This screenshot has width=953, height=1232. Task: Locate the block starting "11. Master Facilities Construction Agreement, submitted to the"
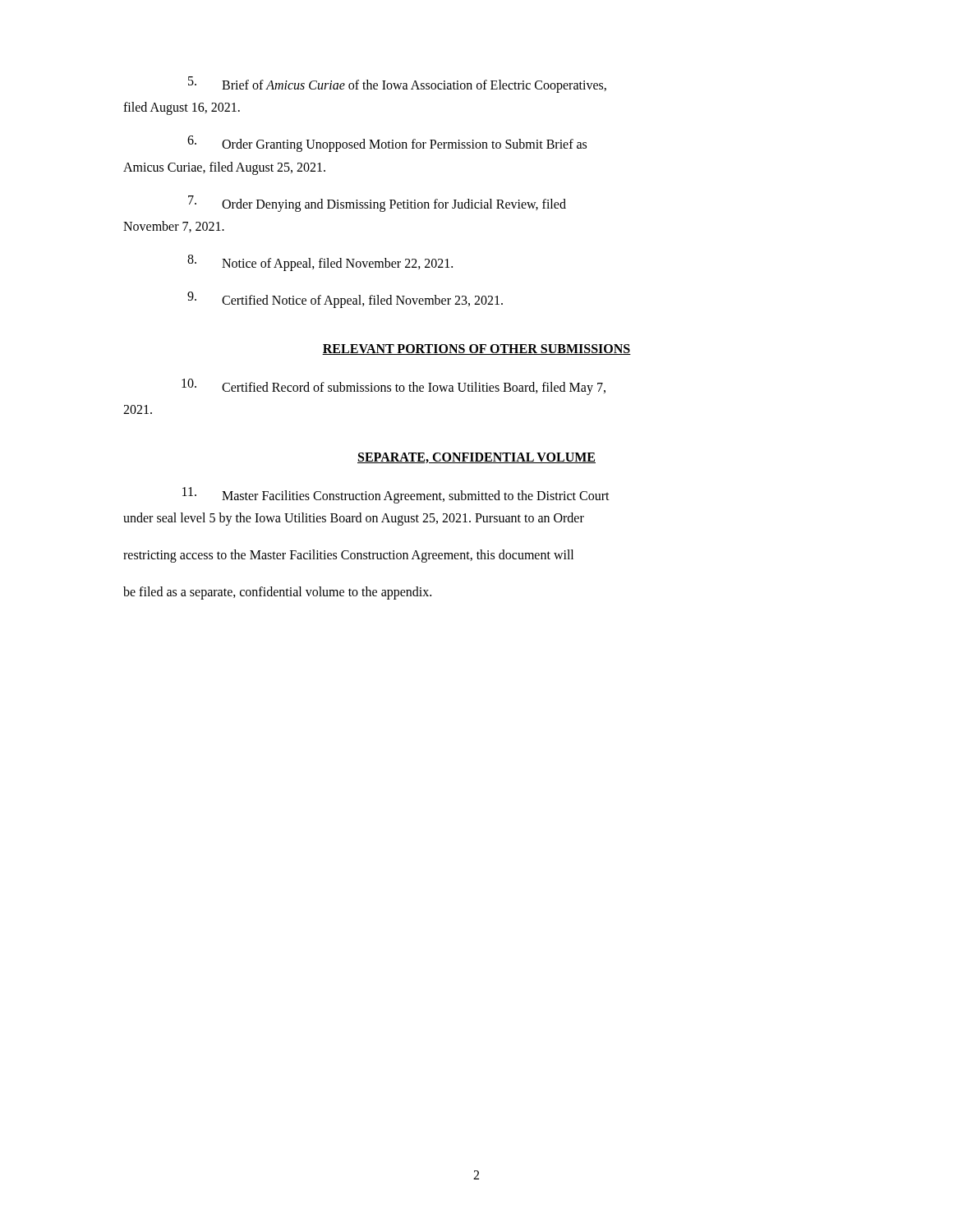click(476, 544)
